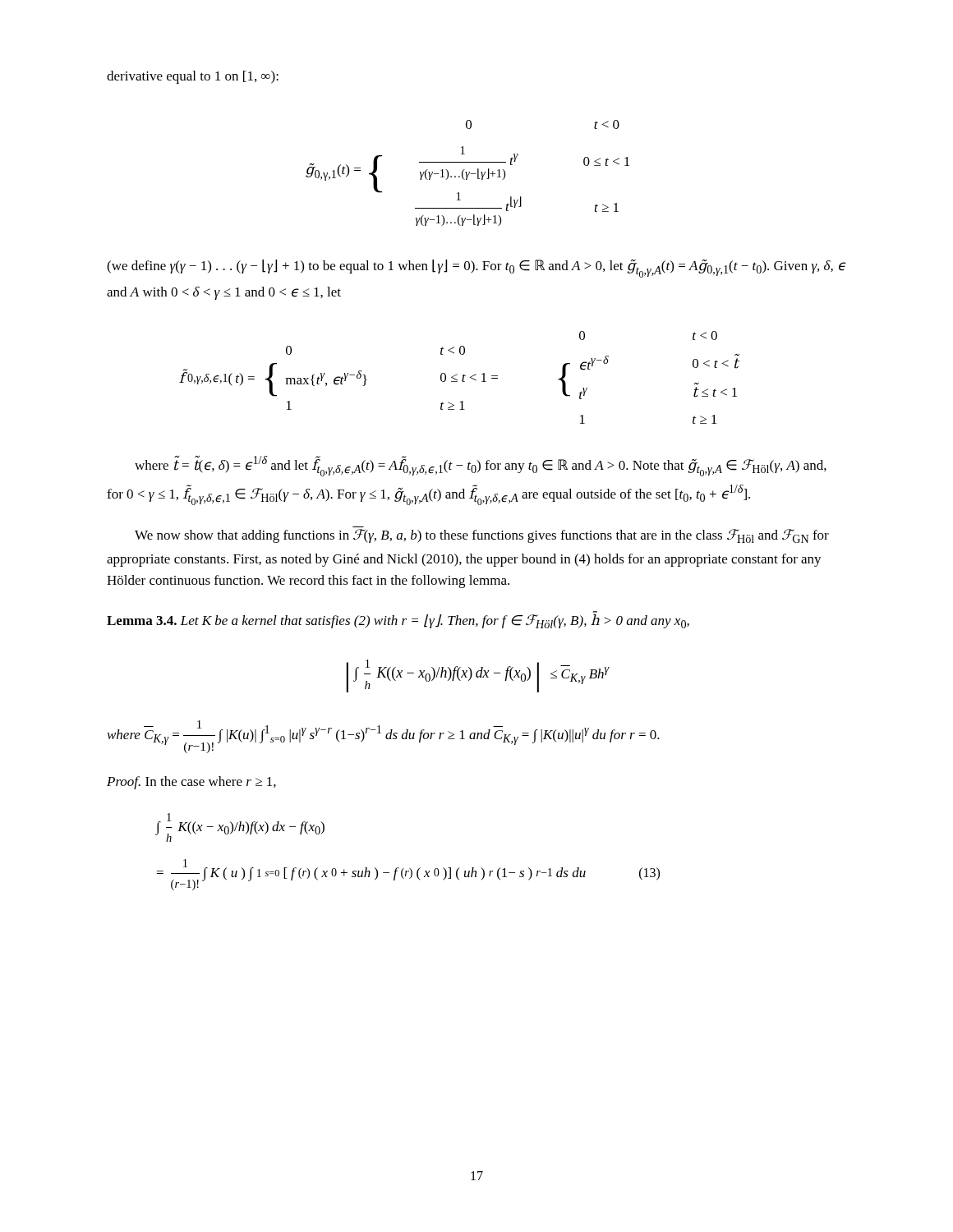Click the formula that begins "f̃0,γ,δ,ϵ,1(t) = { 0"

pos(476,378)
